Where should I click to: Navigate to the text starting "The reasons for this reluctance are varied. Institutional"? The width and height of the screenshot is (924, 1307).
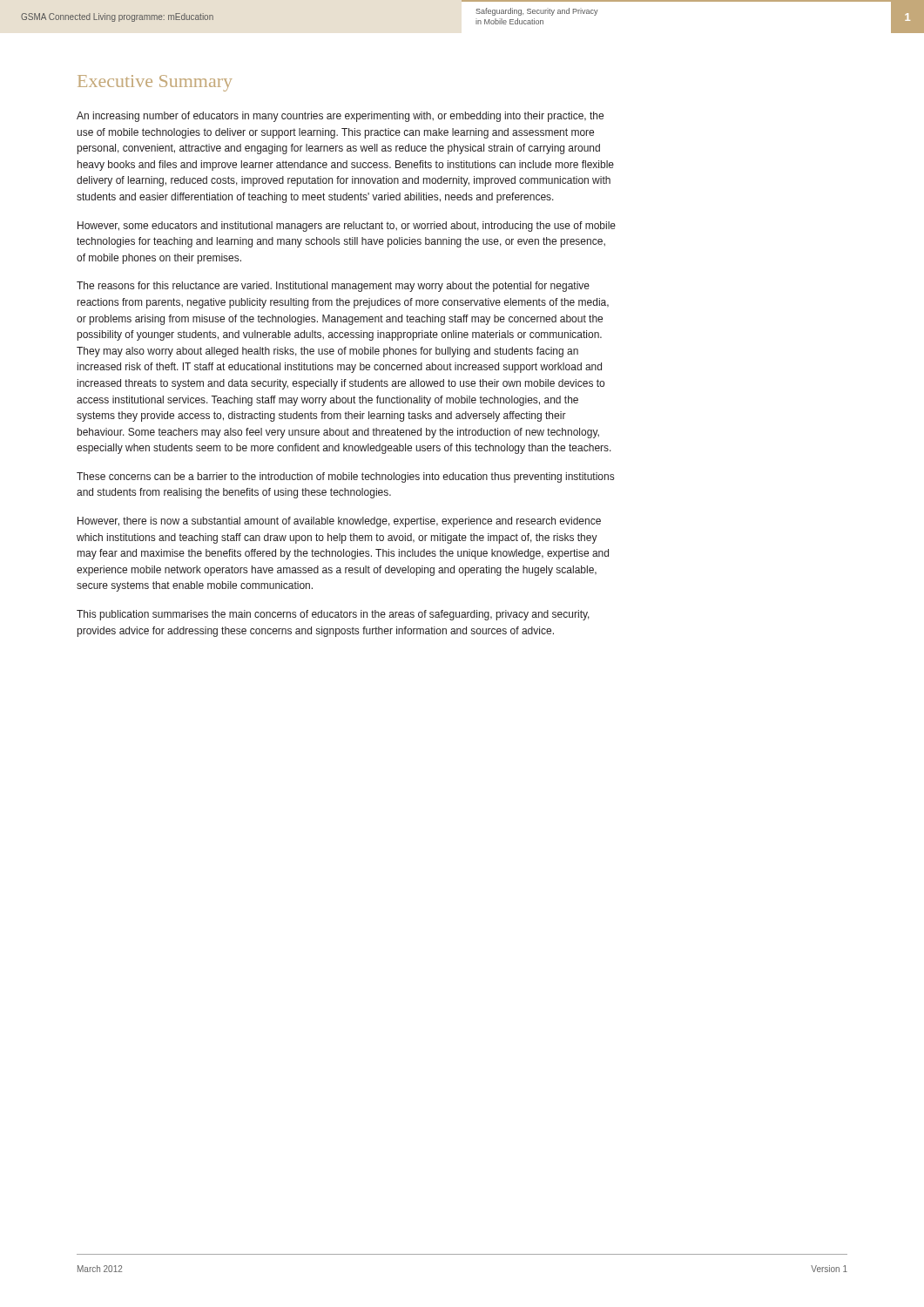coord(344,367)
